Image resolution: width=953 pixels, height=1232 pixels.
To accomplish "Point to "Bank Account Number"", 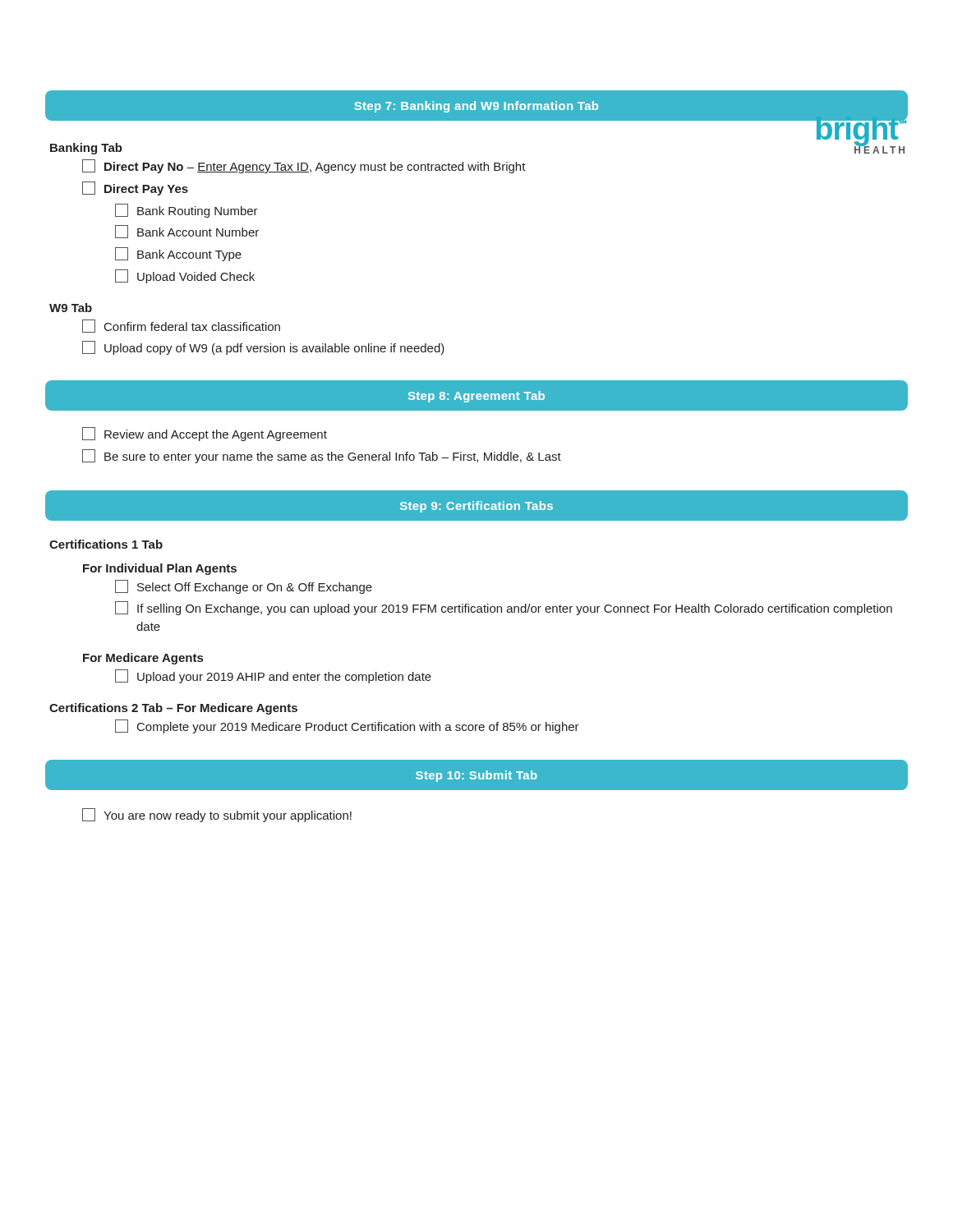I will tap(187, 233).
